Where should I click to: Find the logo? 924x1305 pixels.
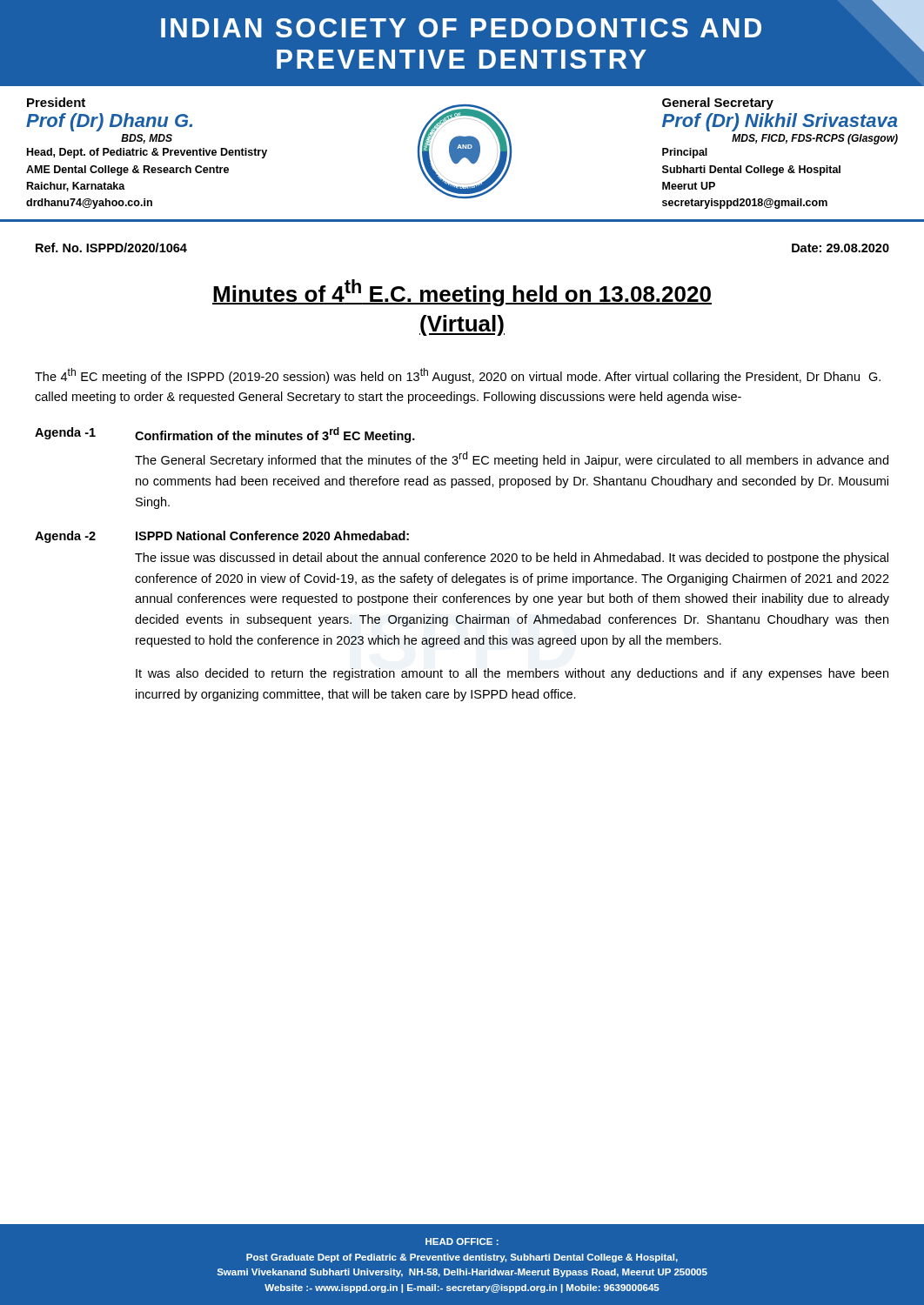[x=464, y=153]
